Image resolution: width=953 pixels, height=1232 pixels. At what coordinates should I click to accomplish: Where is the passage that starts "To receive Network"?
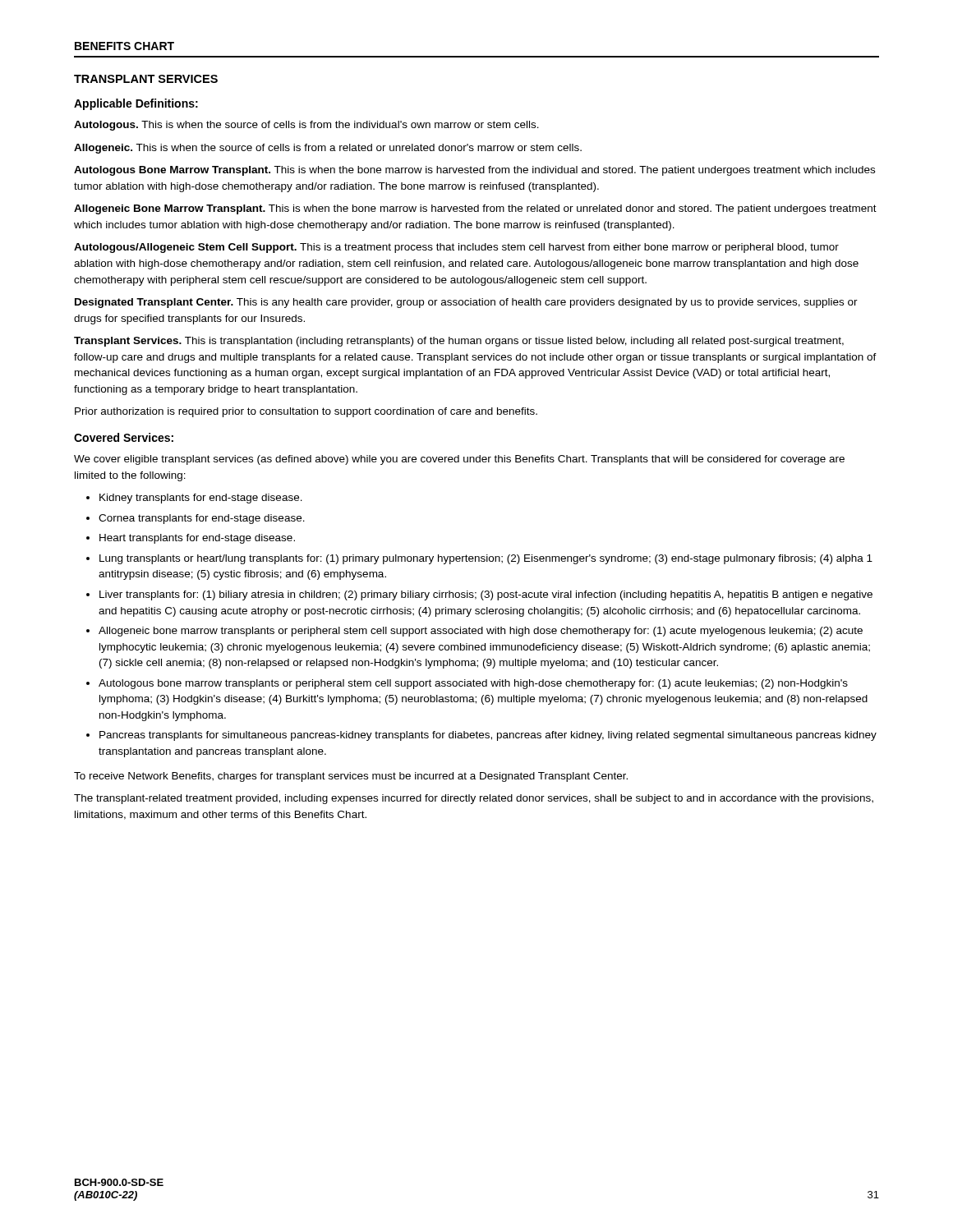pyautogui.click(x=351, y=775)
